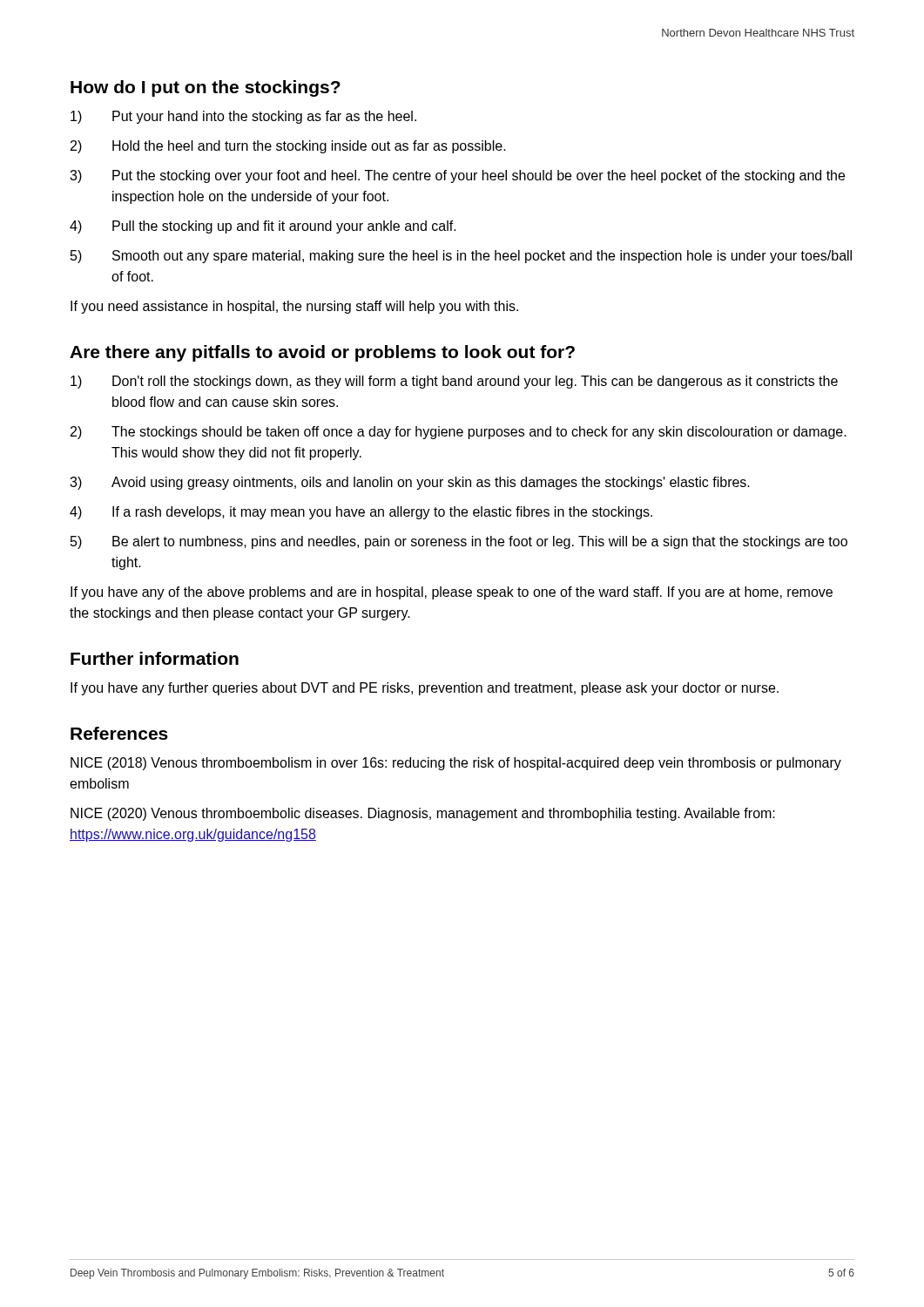This screenshot has width=924, height=1307.
Task: Click the section header that begins "How do I put"
Action: pos(205,87)
